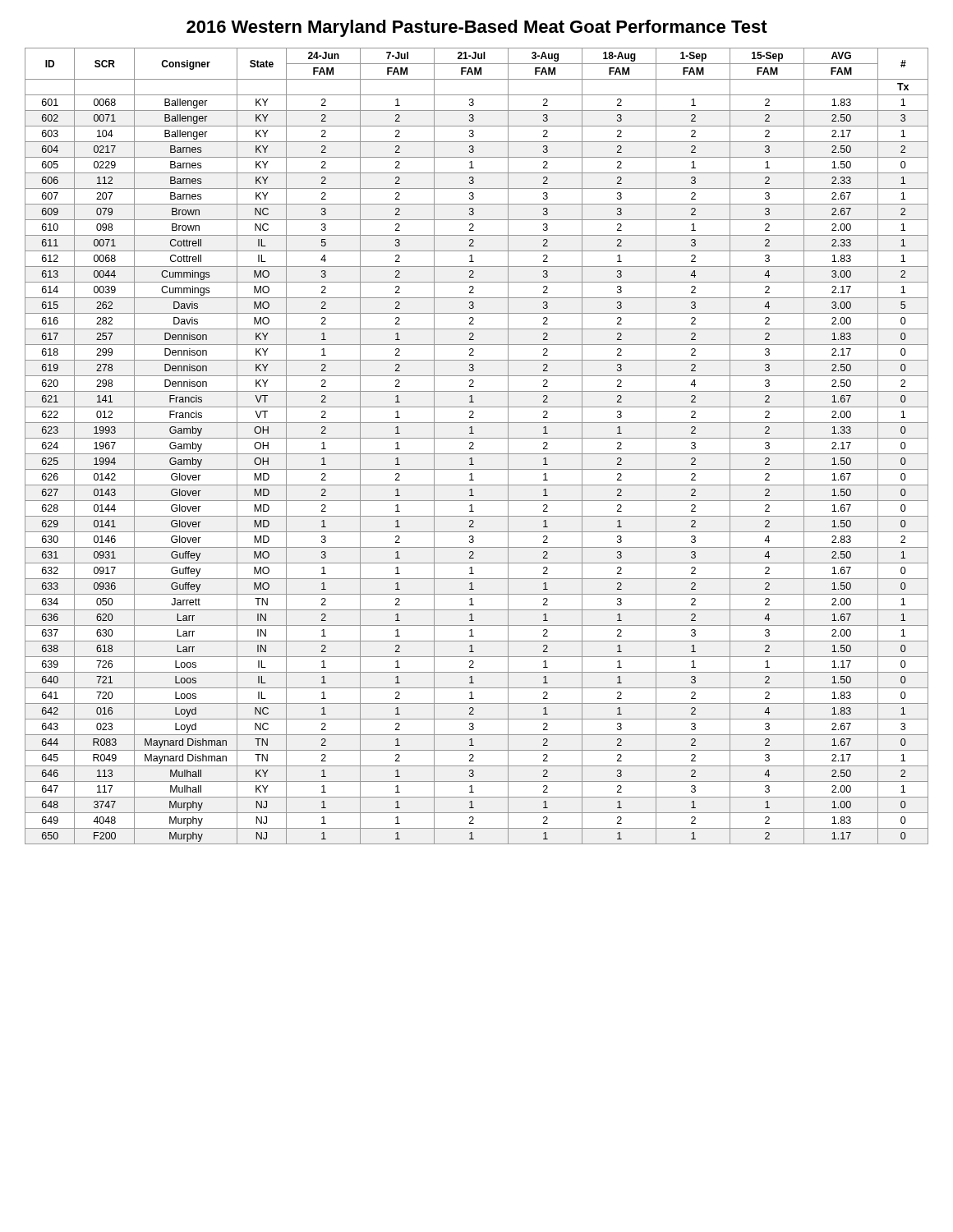The image size is (953, 1232).
Task: Select the table that reads "Maynard Dishman"
Action: [x=476, y=446]
